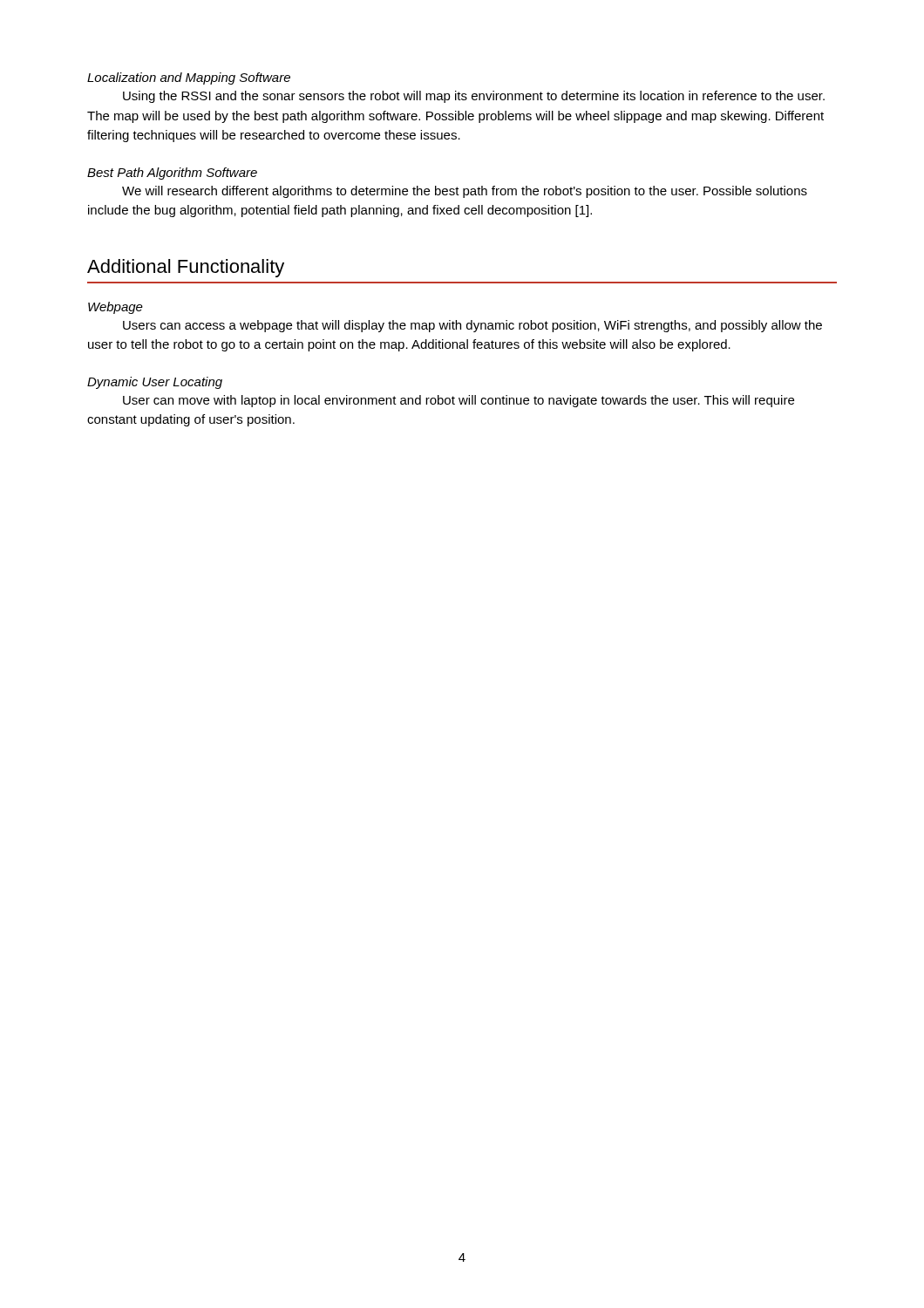Point to the block starting "Best Path Algorithm Software"
This screenshot has width=924, height=1308.
172,174
